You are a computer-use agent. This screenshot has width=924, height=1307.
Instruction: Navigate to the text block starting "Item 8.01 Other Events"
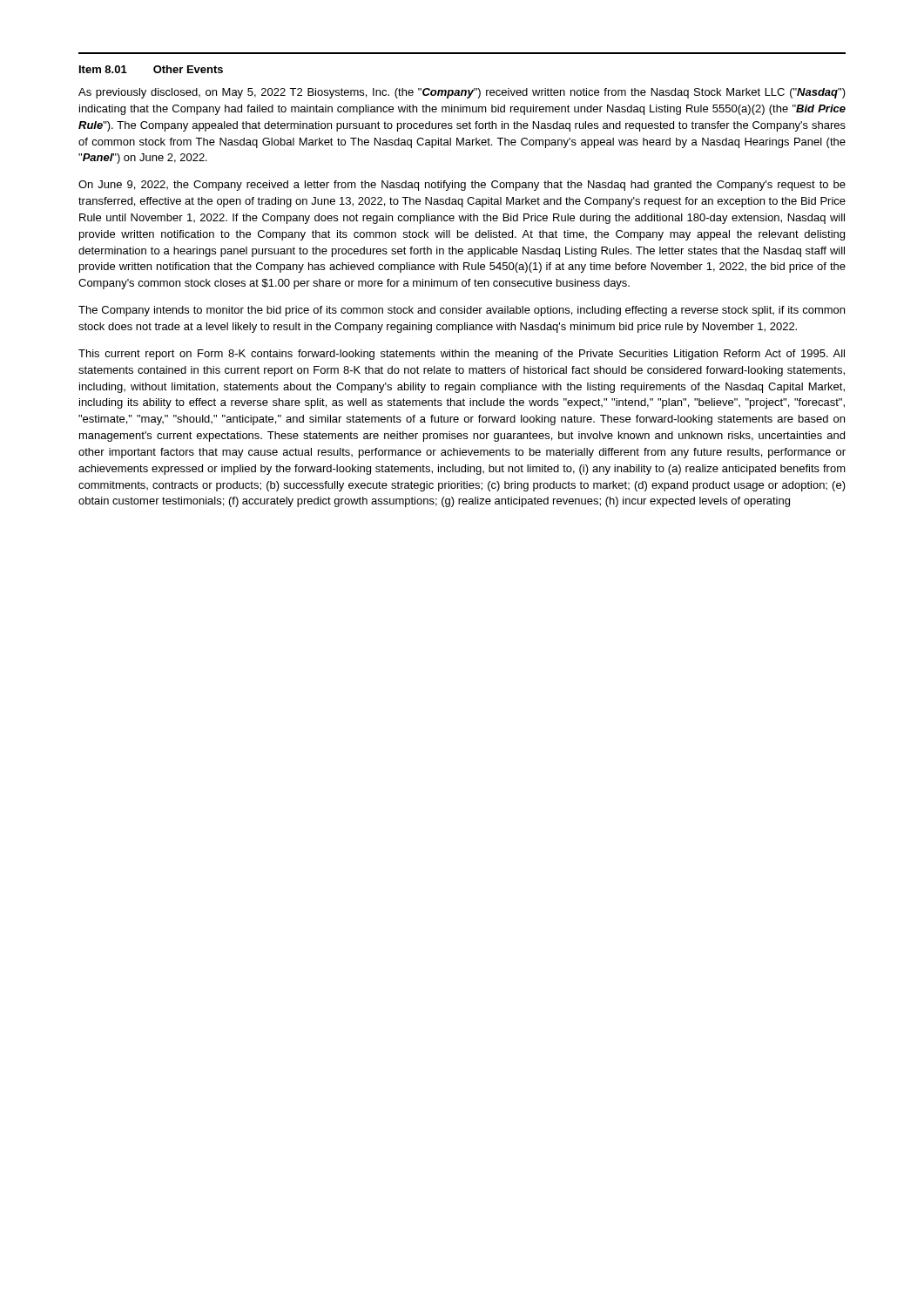pyautogui.click(x=151, y=69)
